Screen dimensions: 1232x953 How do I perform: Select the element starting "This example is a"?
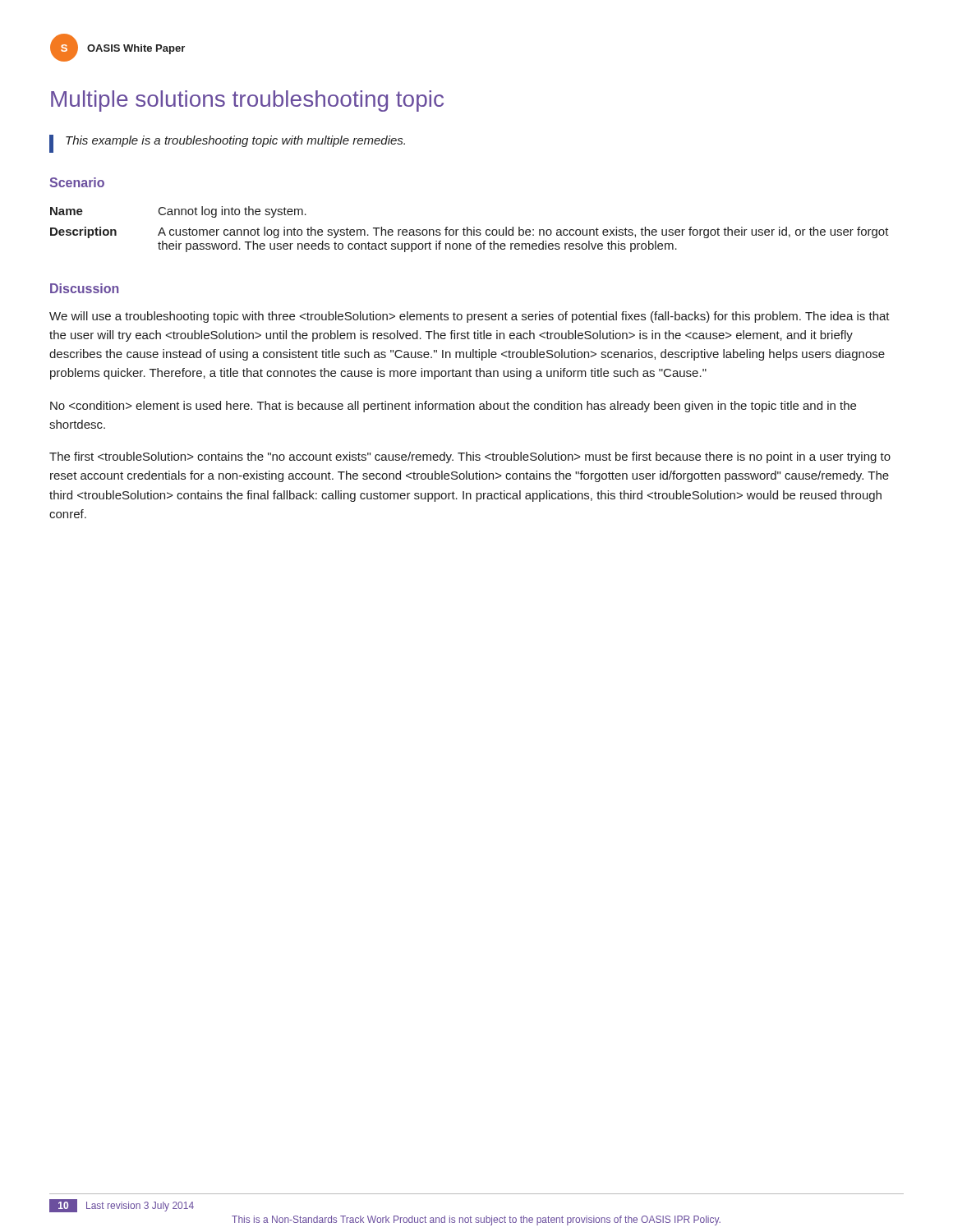(x=228, y=143)
